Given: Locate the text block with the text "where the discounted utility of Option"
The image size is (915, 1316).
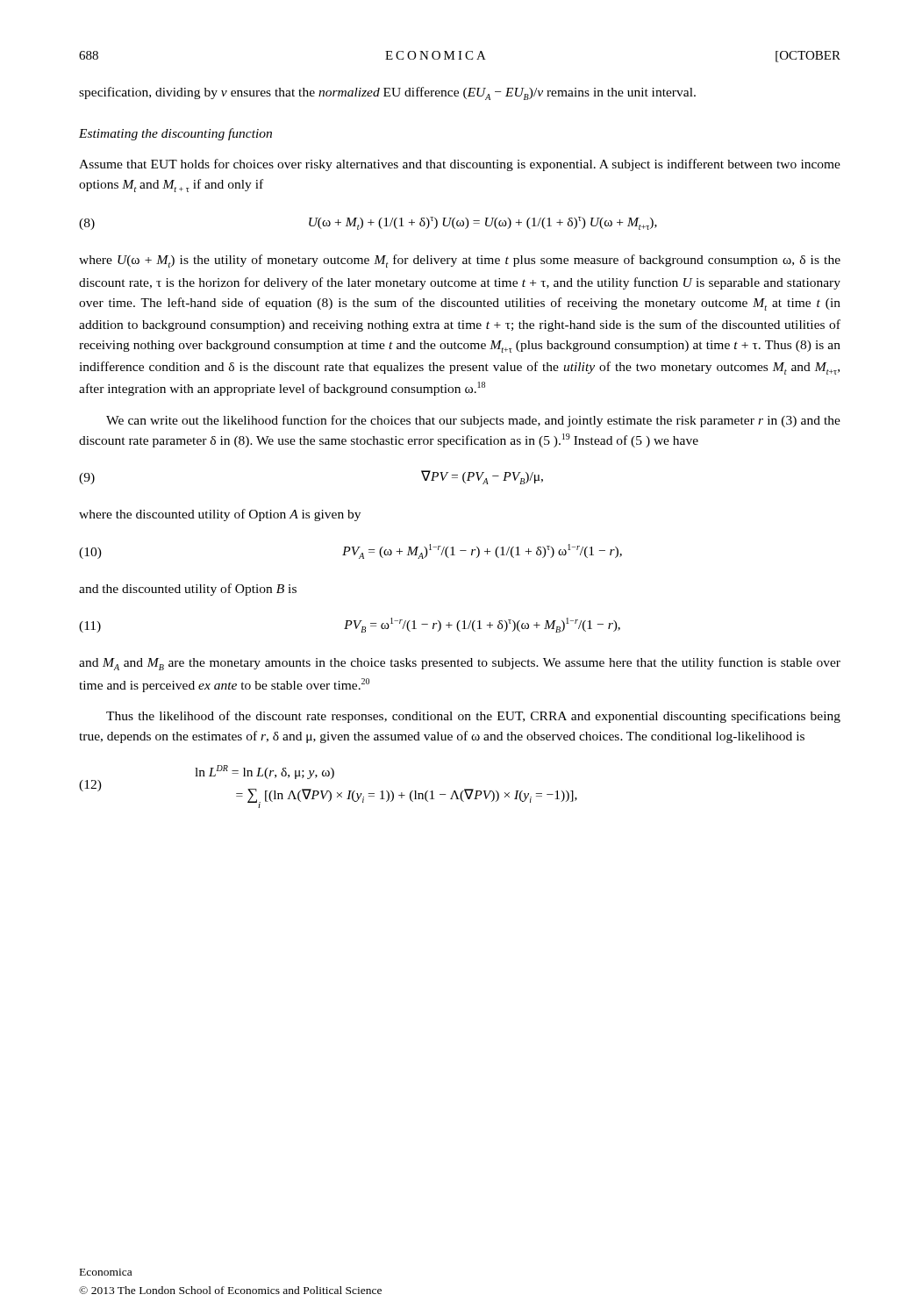Looking at the screenshot, I should click(220, 515).
